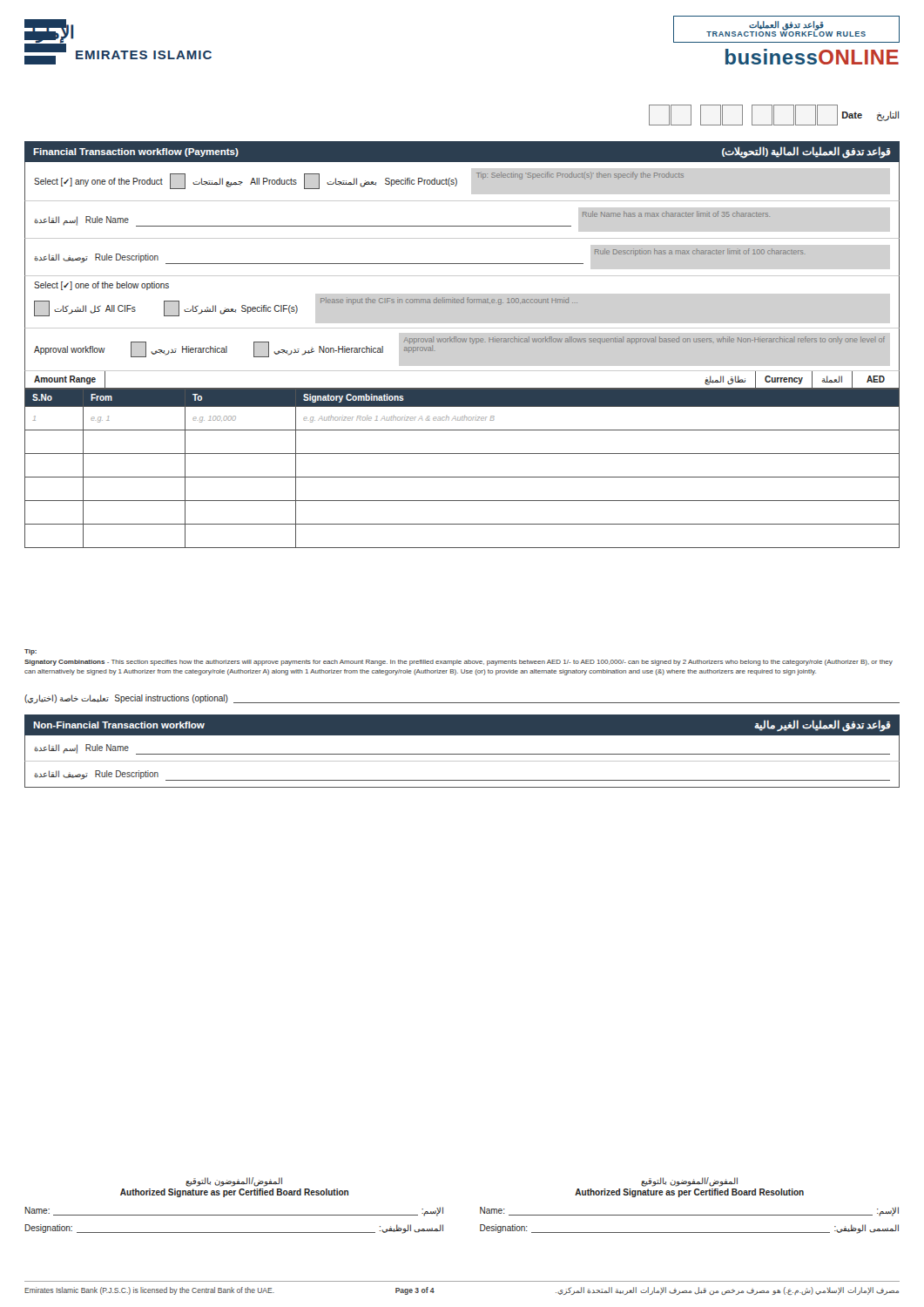
Task: Find the logo
Action: click(151, 45)
